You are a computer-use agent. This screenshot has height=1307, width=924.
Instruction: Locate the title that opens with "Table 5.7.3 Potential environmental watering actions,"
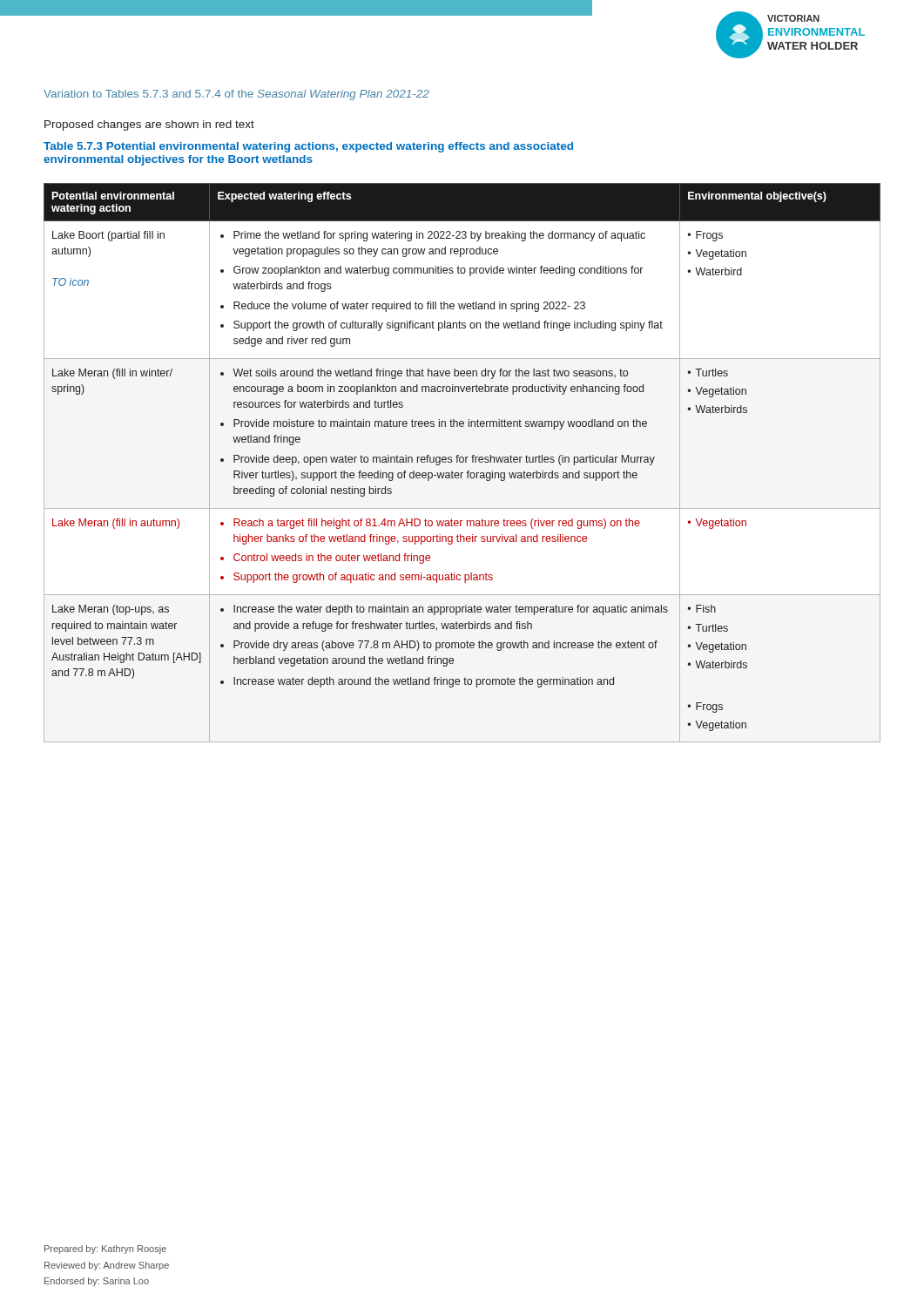[309, 153]
